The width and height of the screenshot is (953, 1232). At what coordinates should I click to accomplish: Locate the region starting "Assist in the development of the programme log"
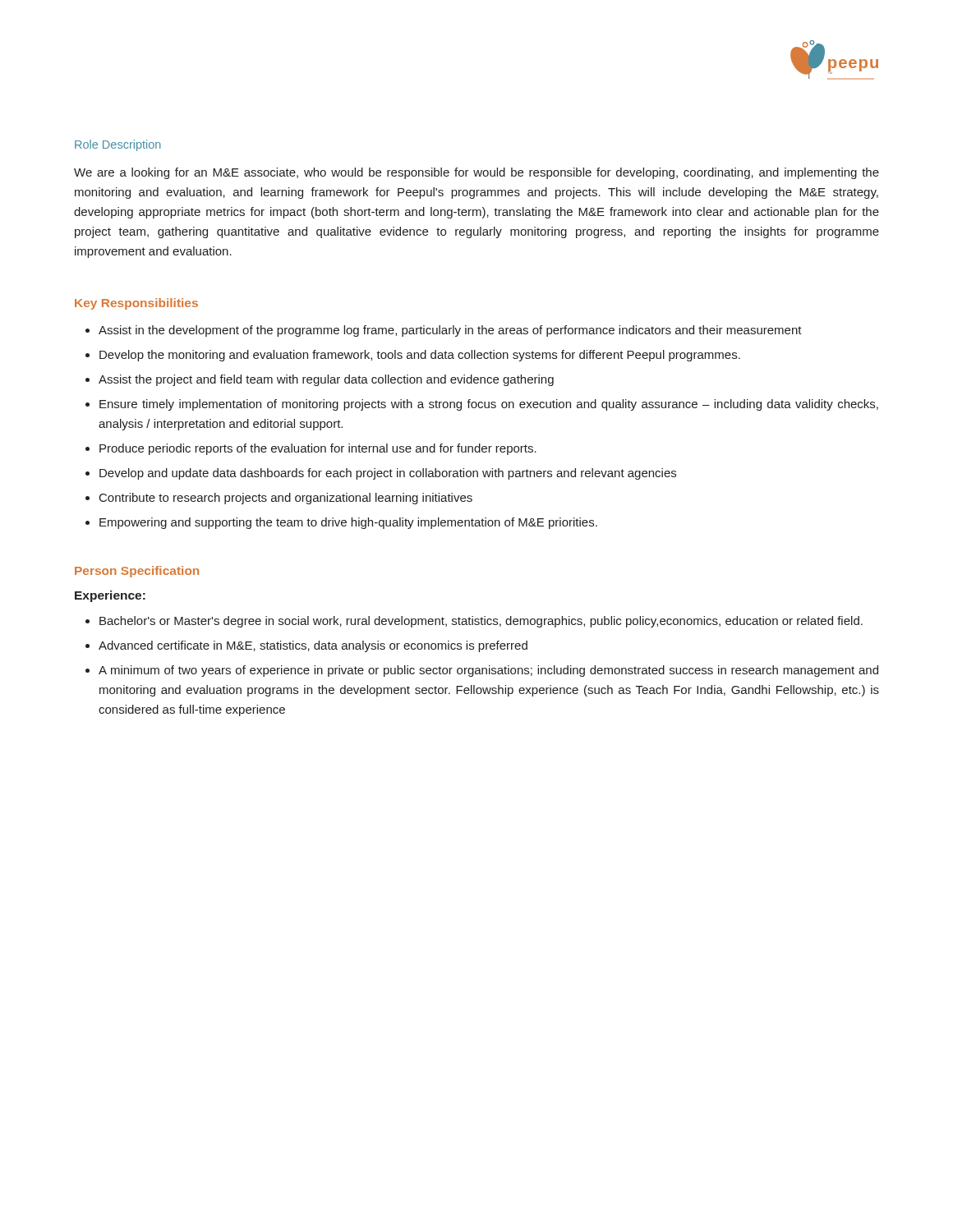coord(476,330)
